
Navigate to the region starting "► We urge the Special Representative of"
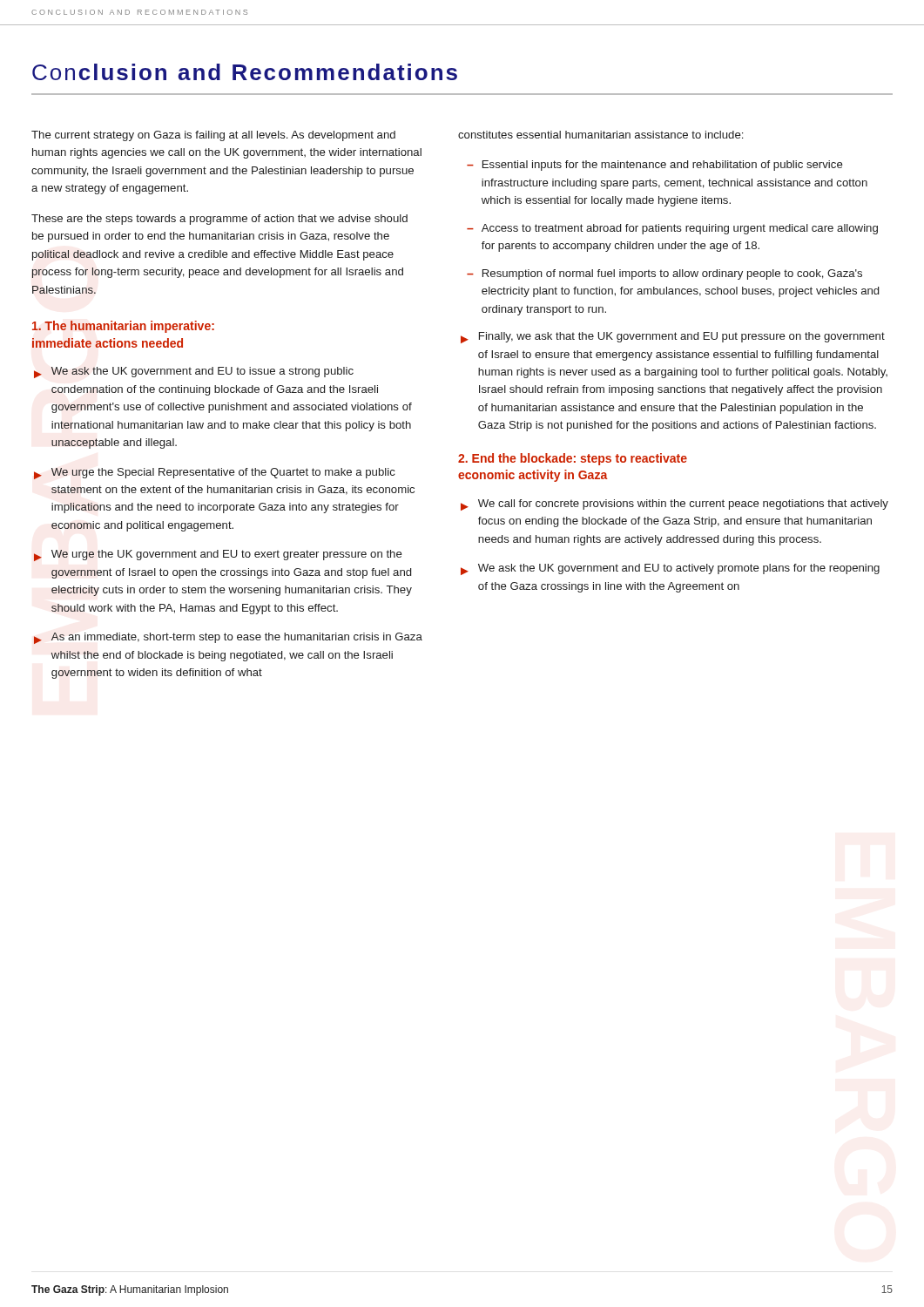coord(227,499)
